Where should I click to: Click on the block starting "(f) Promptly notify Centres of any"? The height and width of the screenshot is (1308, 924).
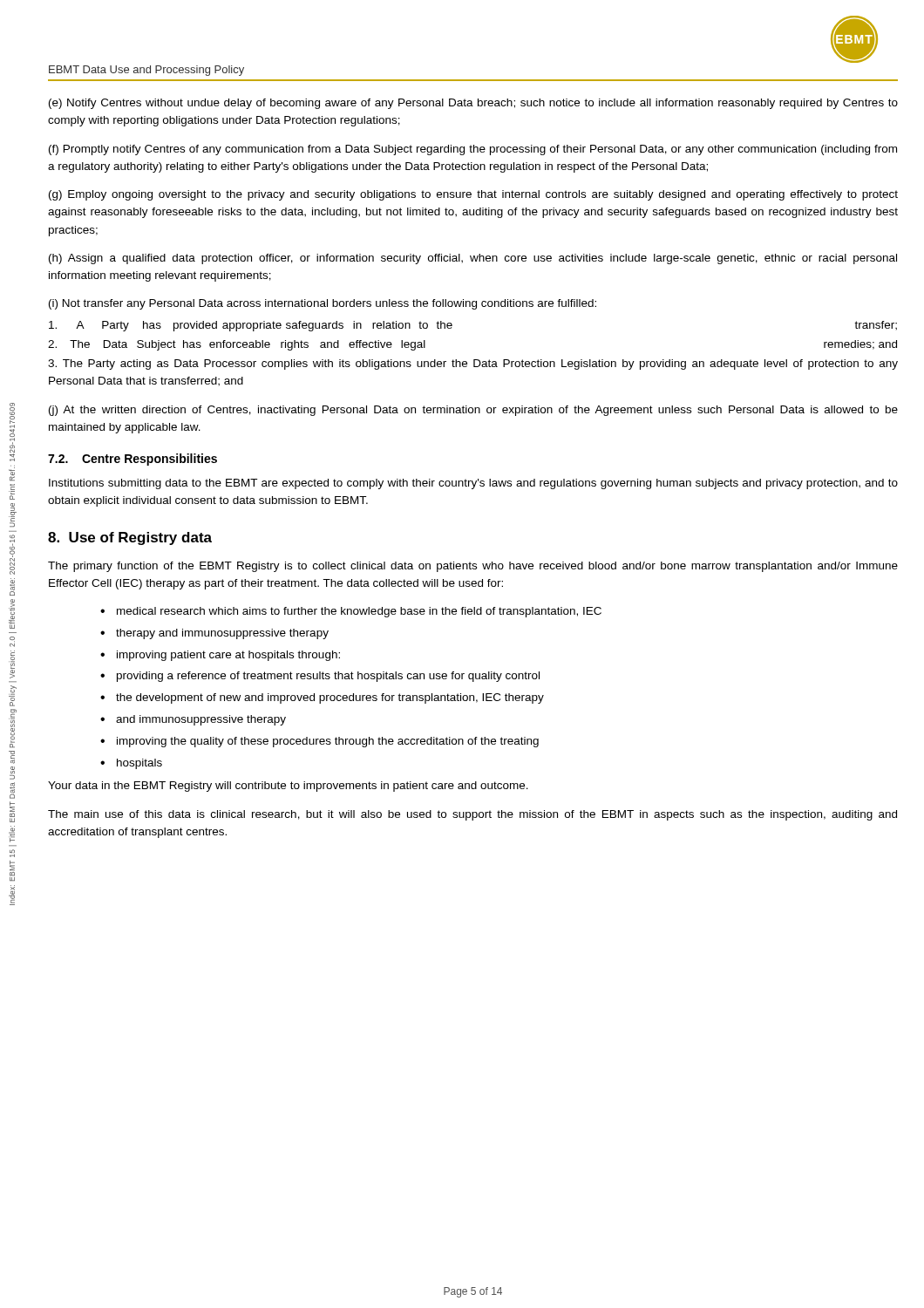tap(473, 157)
